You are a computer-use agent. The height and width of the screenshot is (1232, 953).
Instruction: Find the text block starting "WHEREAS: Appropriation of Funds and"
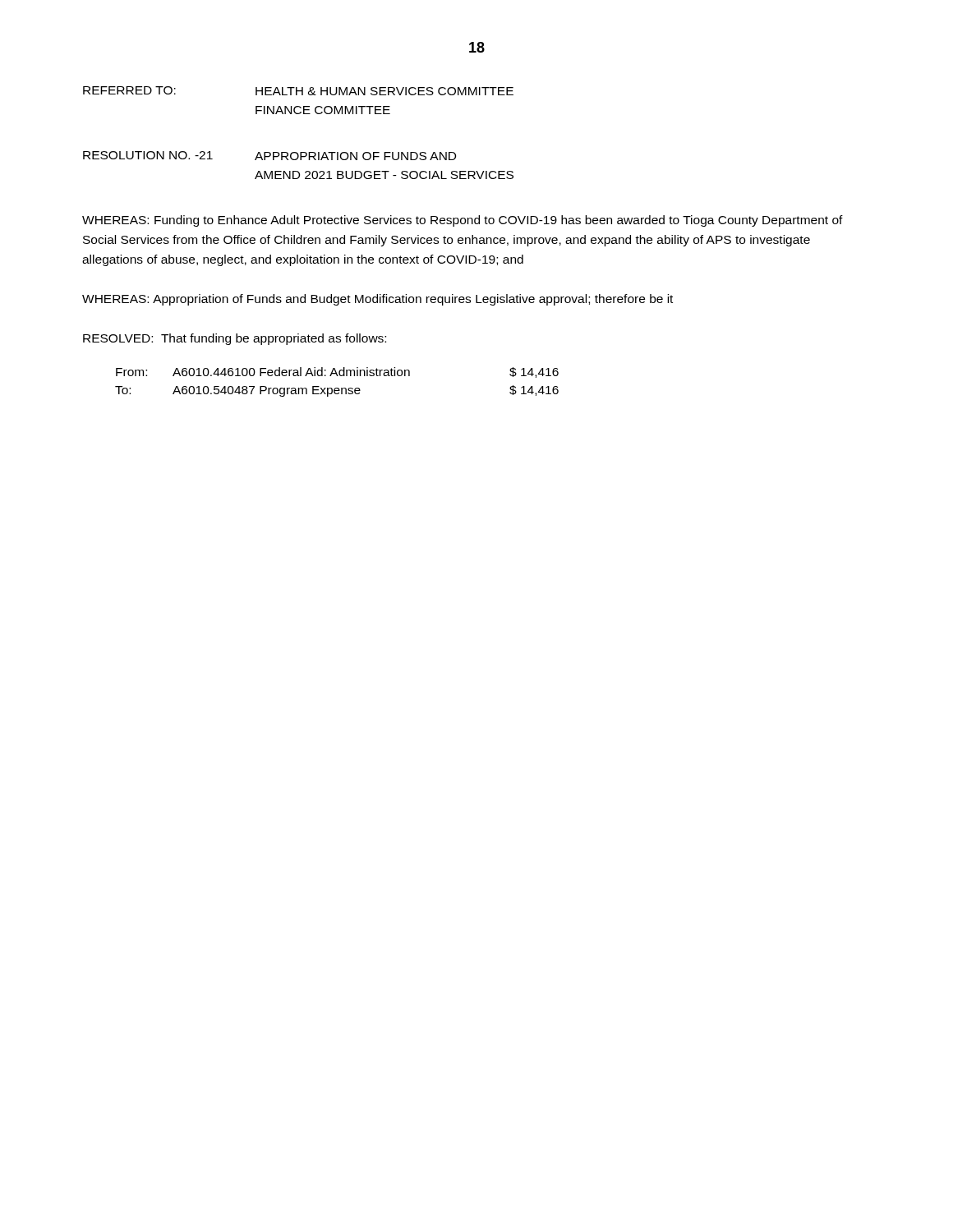378,299
